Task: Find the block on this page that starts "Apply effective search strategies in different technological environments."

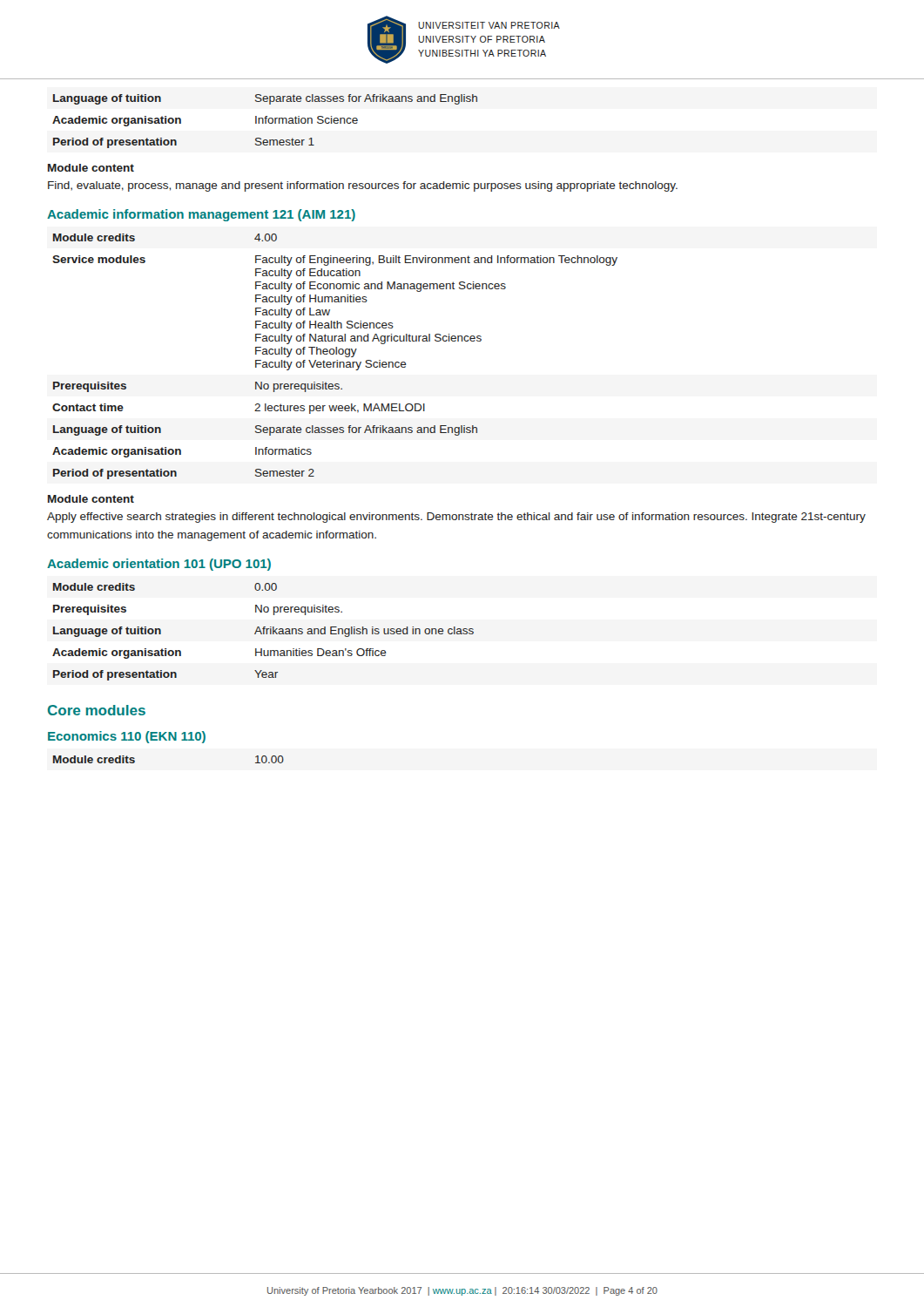Action: (x=456, y=525)
